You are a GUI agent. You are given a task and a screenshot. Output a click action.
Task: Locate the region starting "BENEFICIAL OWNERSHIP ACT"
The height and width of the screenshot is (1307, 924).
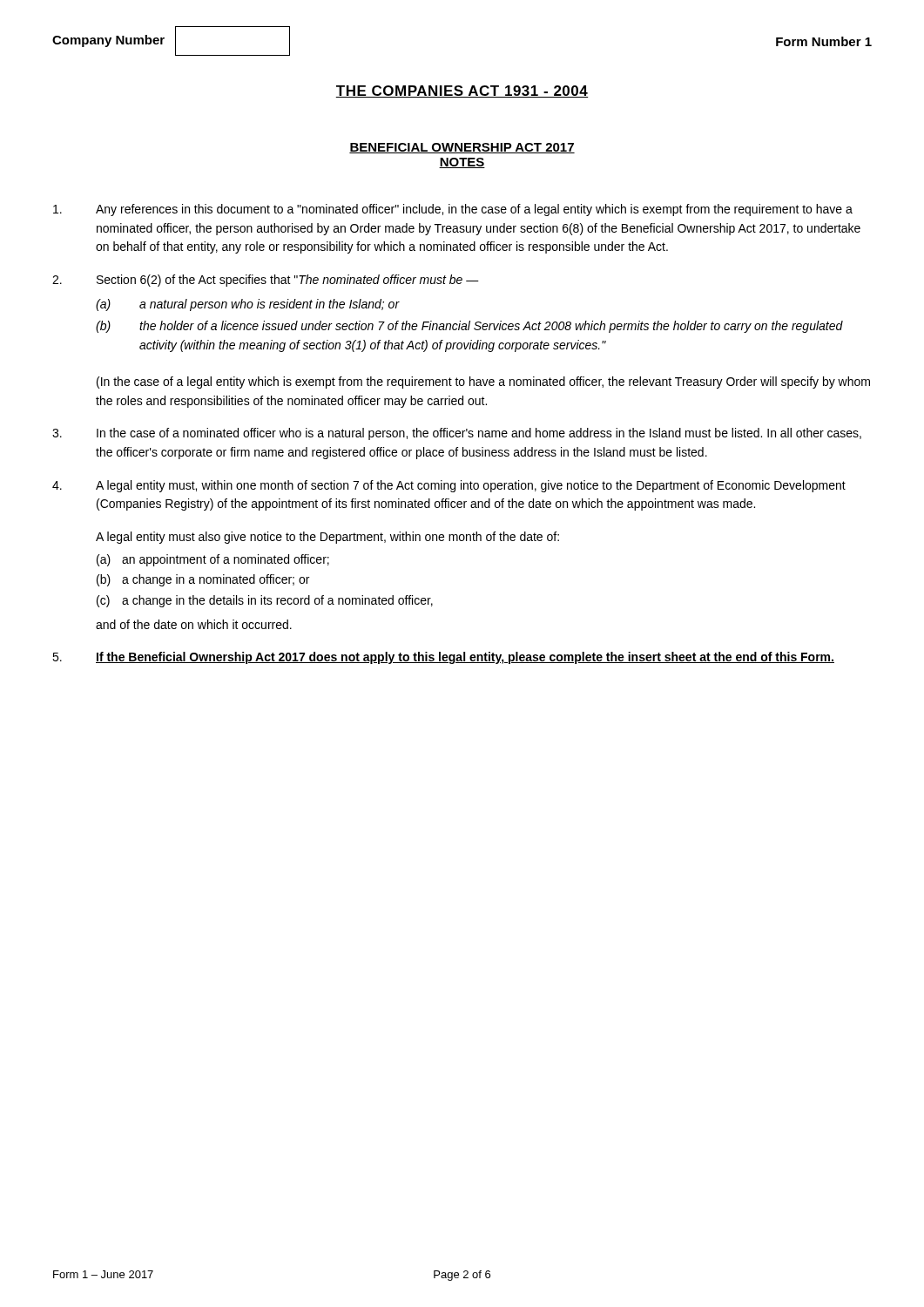462,154
